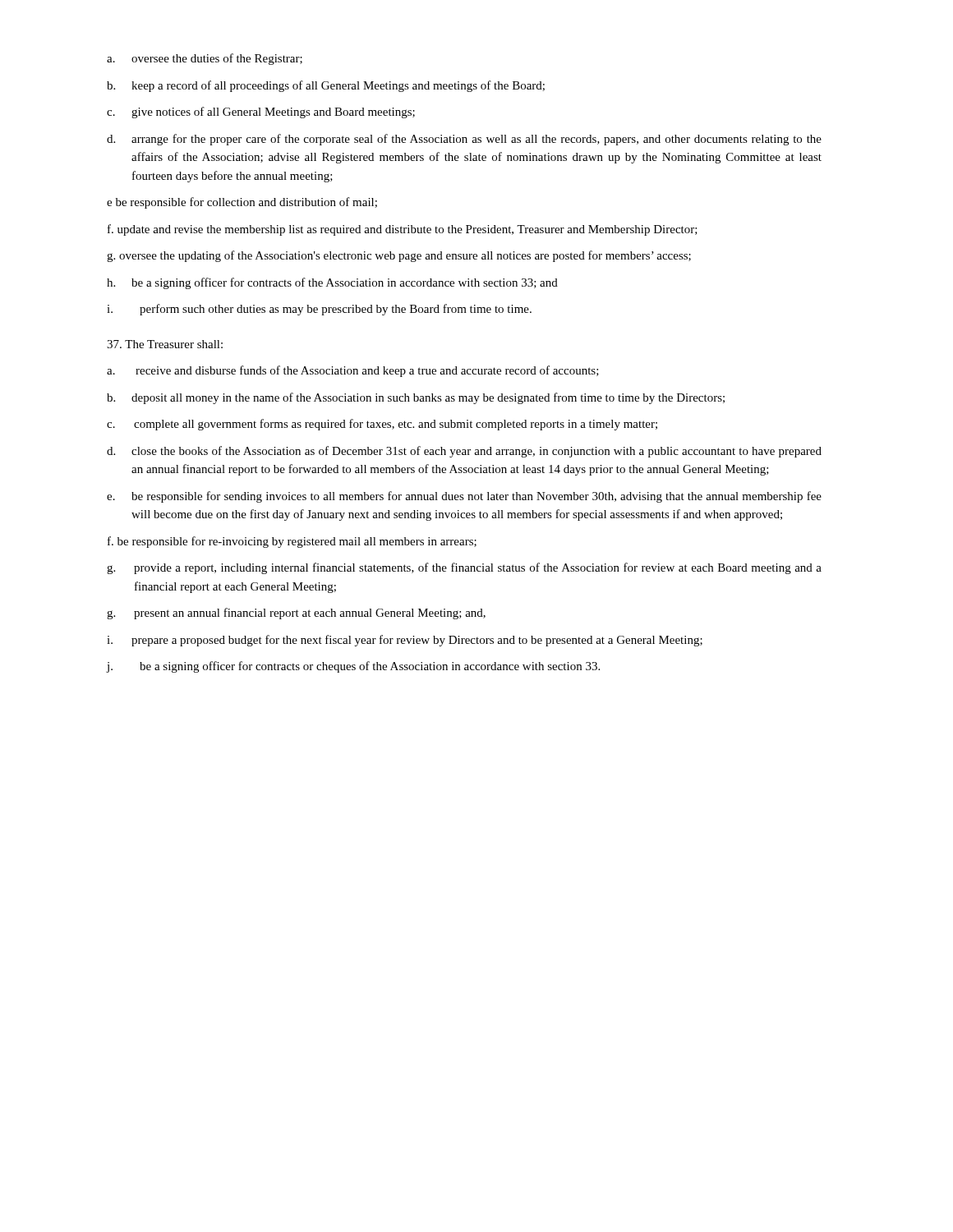Point to the text block starting "h. be a"

pyautogui.click(x=464, y=282)
